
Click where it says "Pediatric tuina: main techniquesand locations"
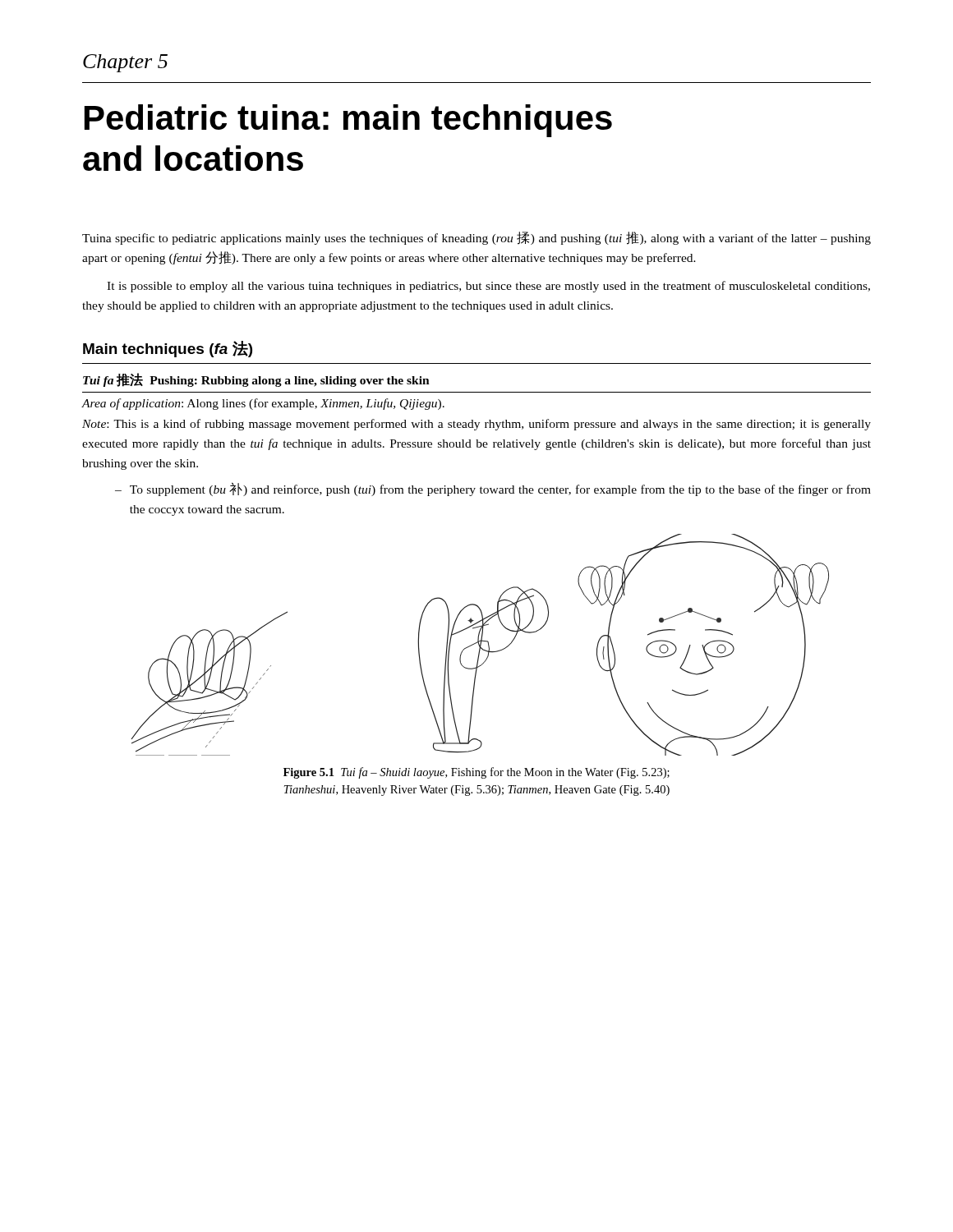click(x=348, y=138)
